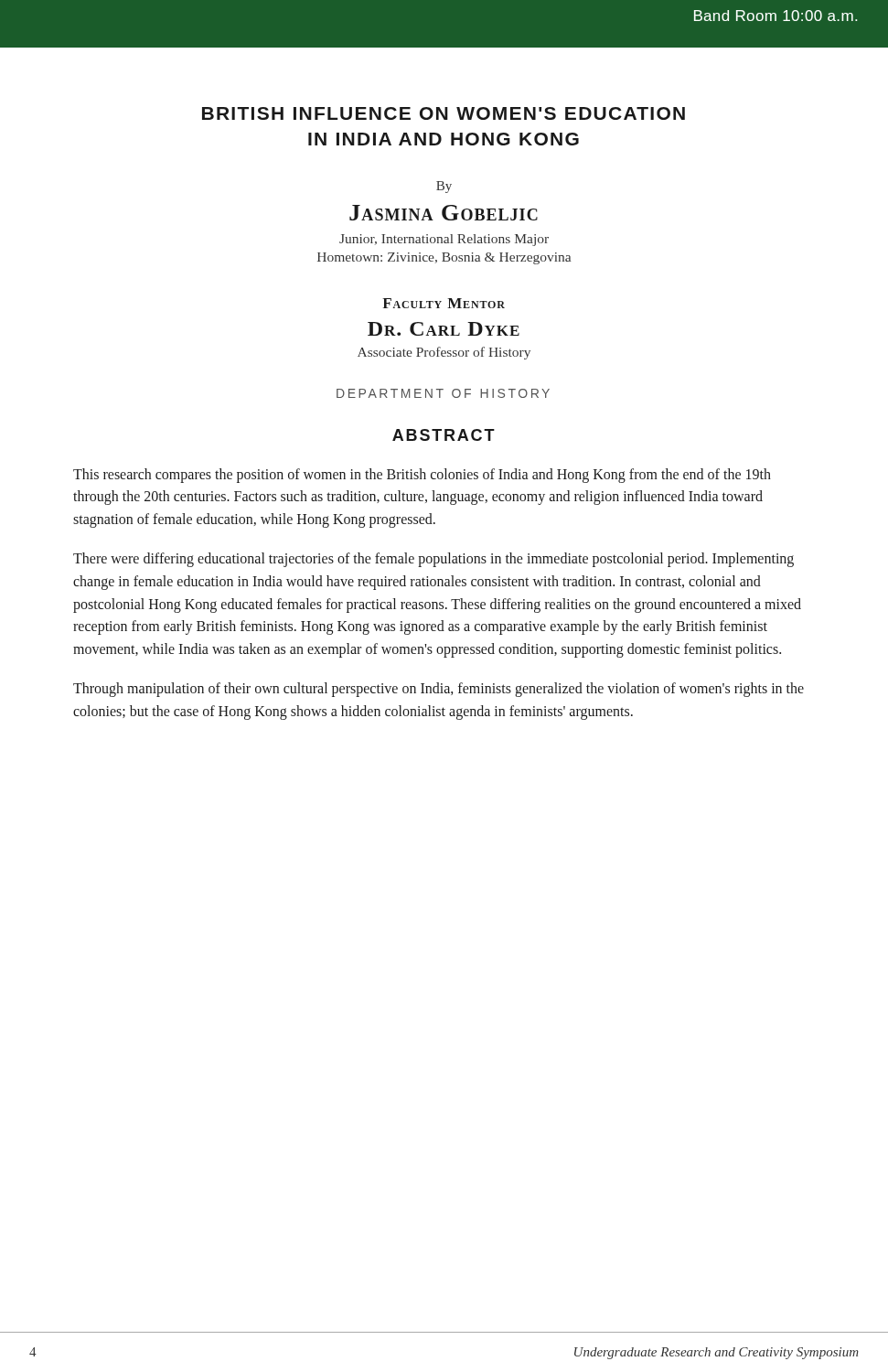Locate the text block that says "There were differing educational trajectories of the female"
Viewport: 888px width, 1372px height.
pos(437,604)
